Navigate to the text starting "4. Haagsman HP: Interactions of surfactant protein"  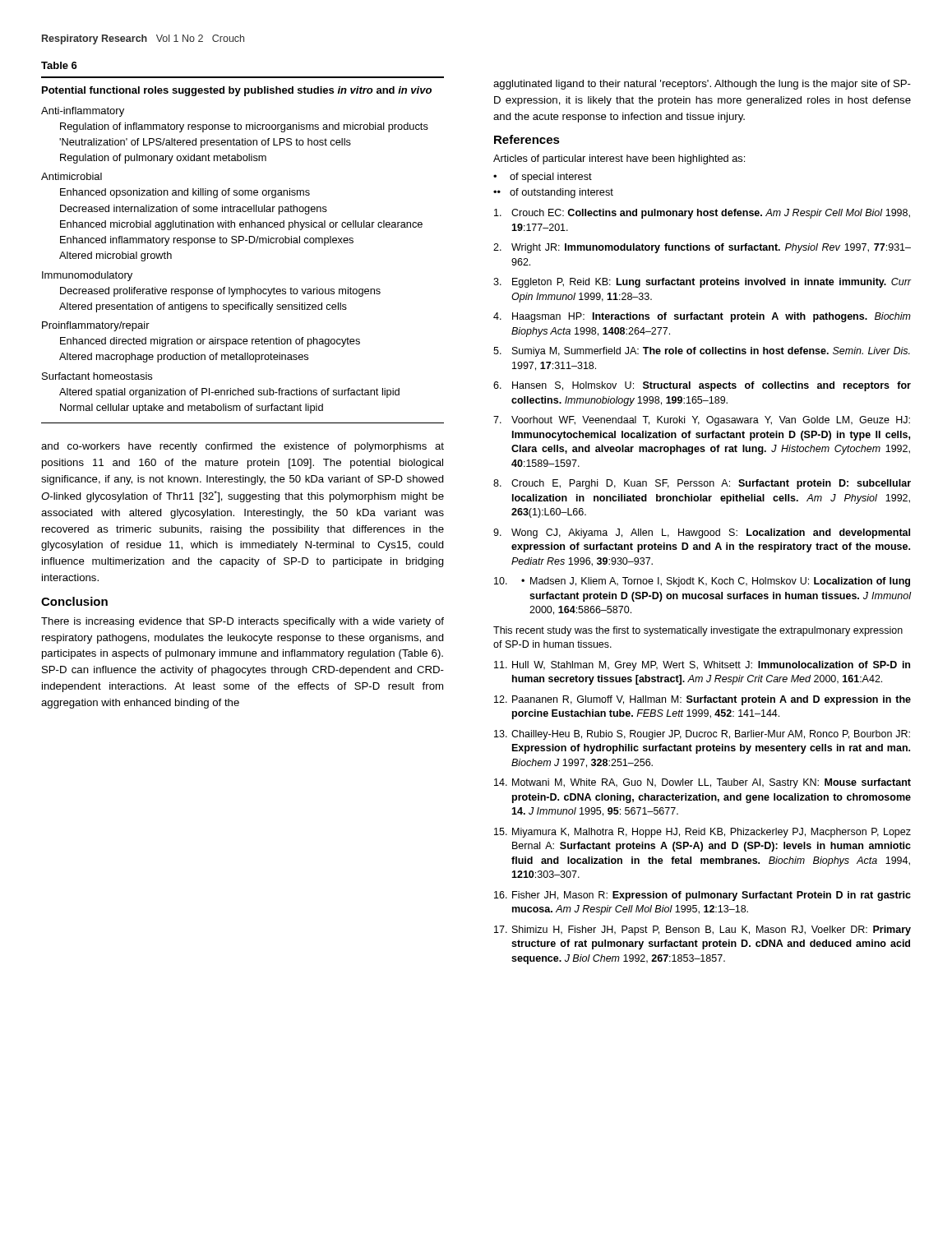702,324
